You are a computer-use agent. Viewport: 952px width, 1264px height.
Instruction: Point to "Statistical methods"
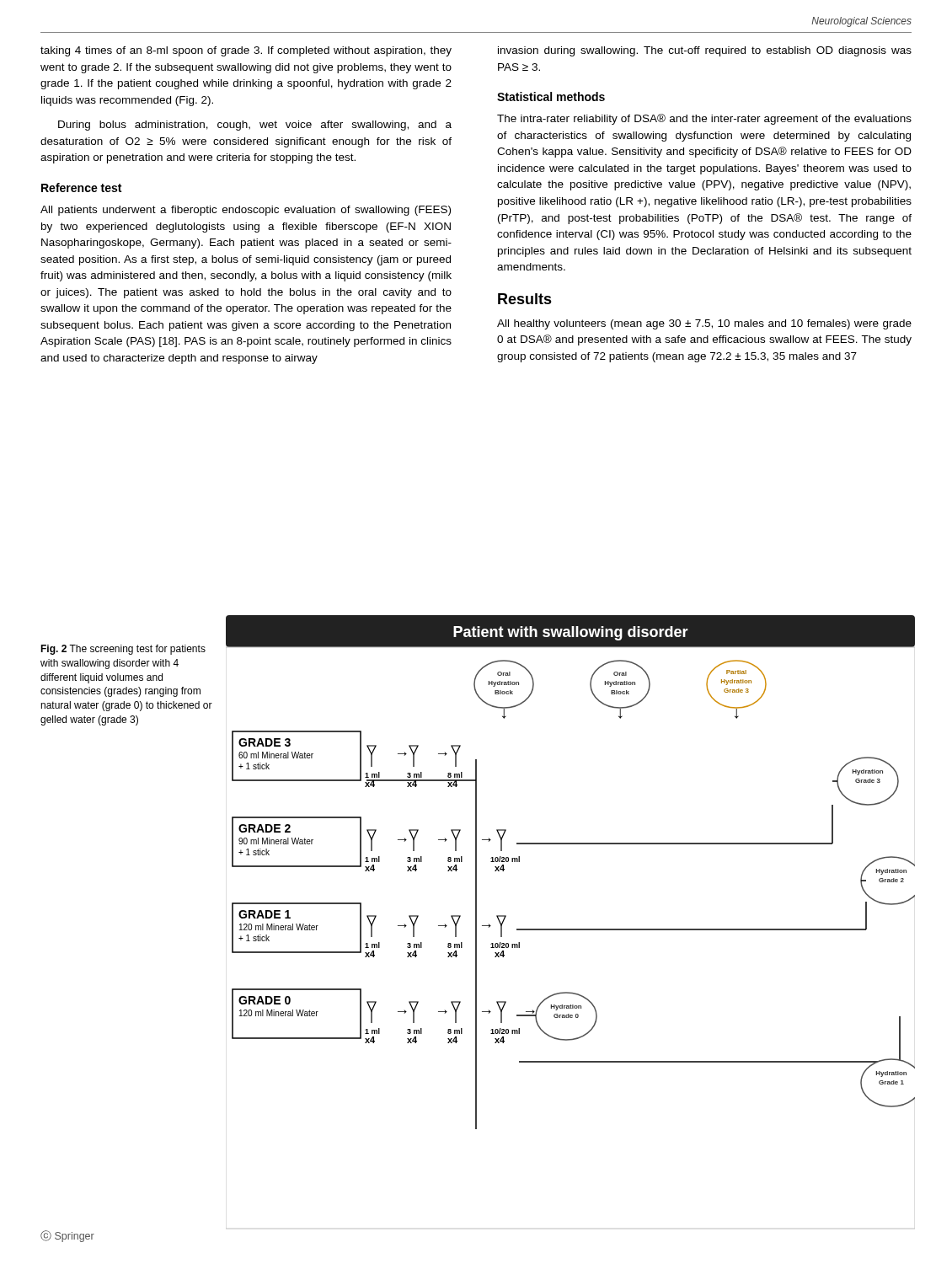coord(551,97)
